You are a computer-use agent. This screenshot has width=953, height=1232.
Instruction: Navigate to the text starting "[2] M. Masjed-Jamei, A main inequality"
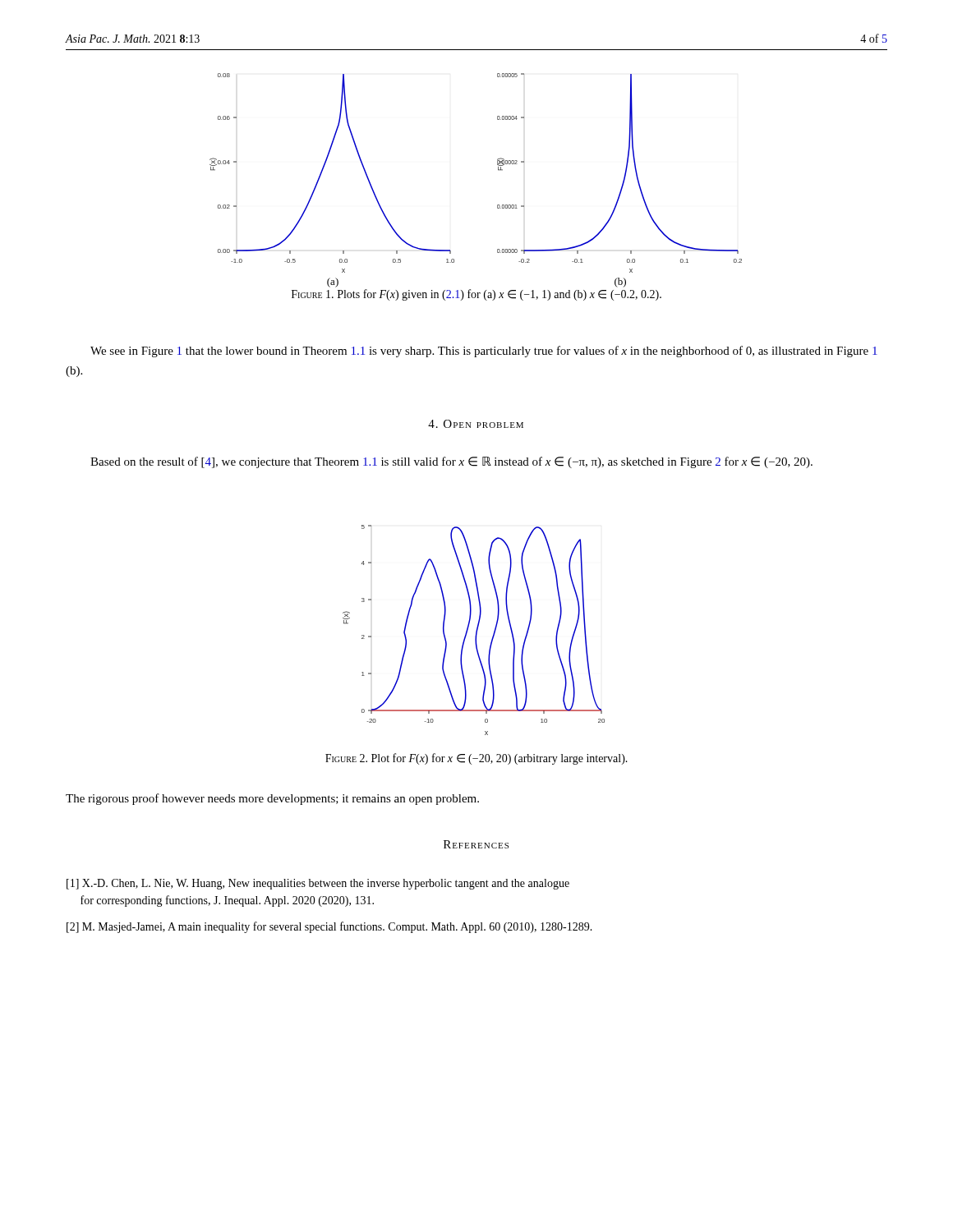click(329, 927)
